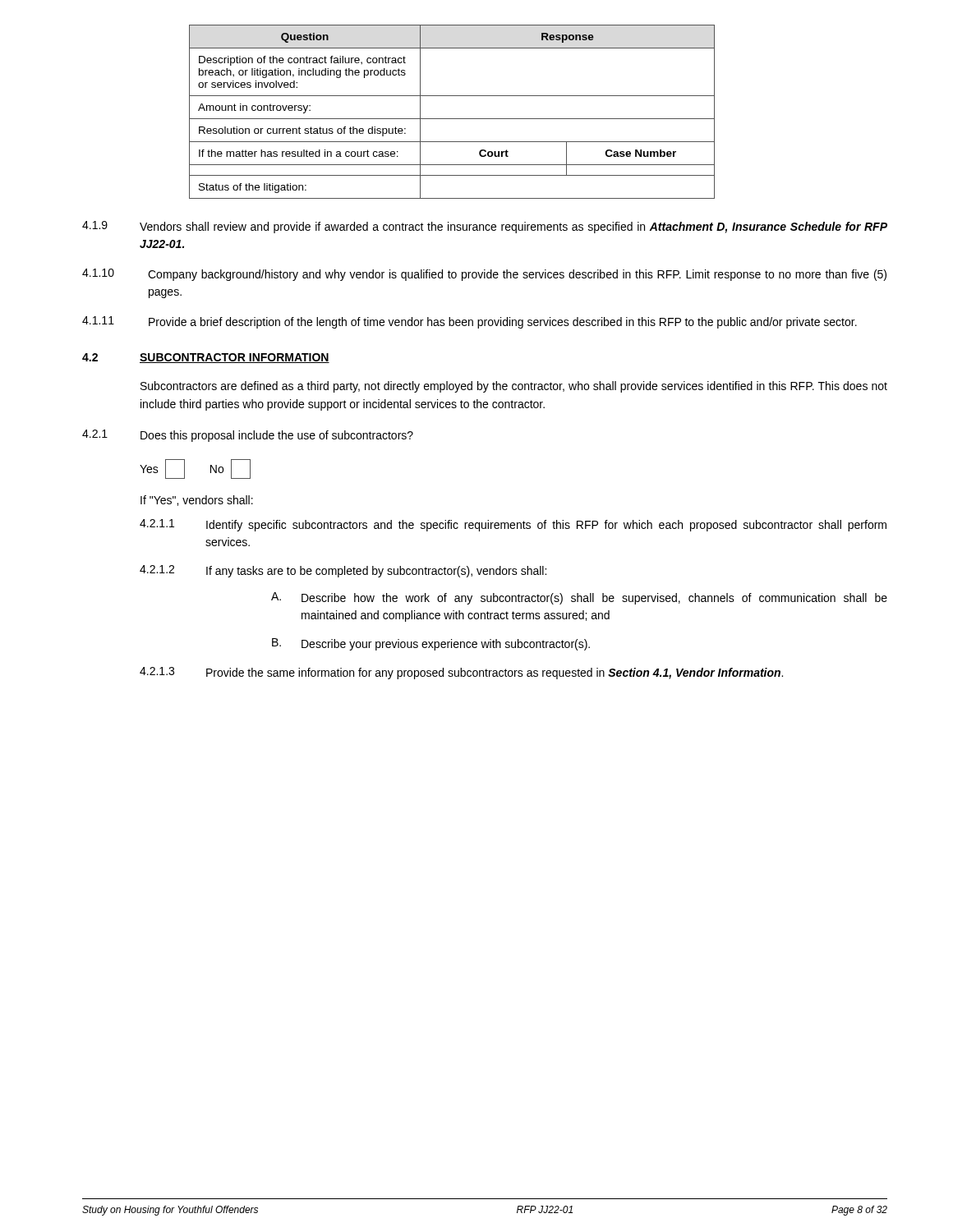Viewport: 953px width, 1232px height.
Task: Click on the text block that says "Subcontractors are defined as a third party, not"
Action: (x=513, y=395)
